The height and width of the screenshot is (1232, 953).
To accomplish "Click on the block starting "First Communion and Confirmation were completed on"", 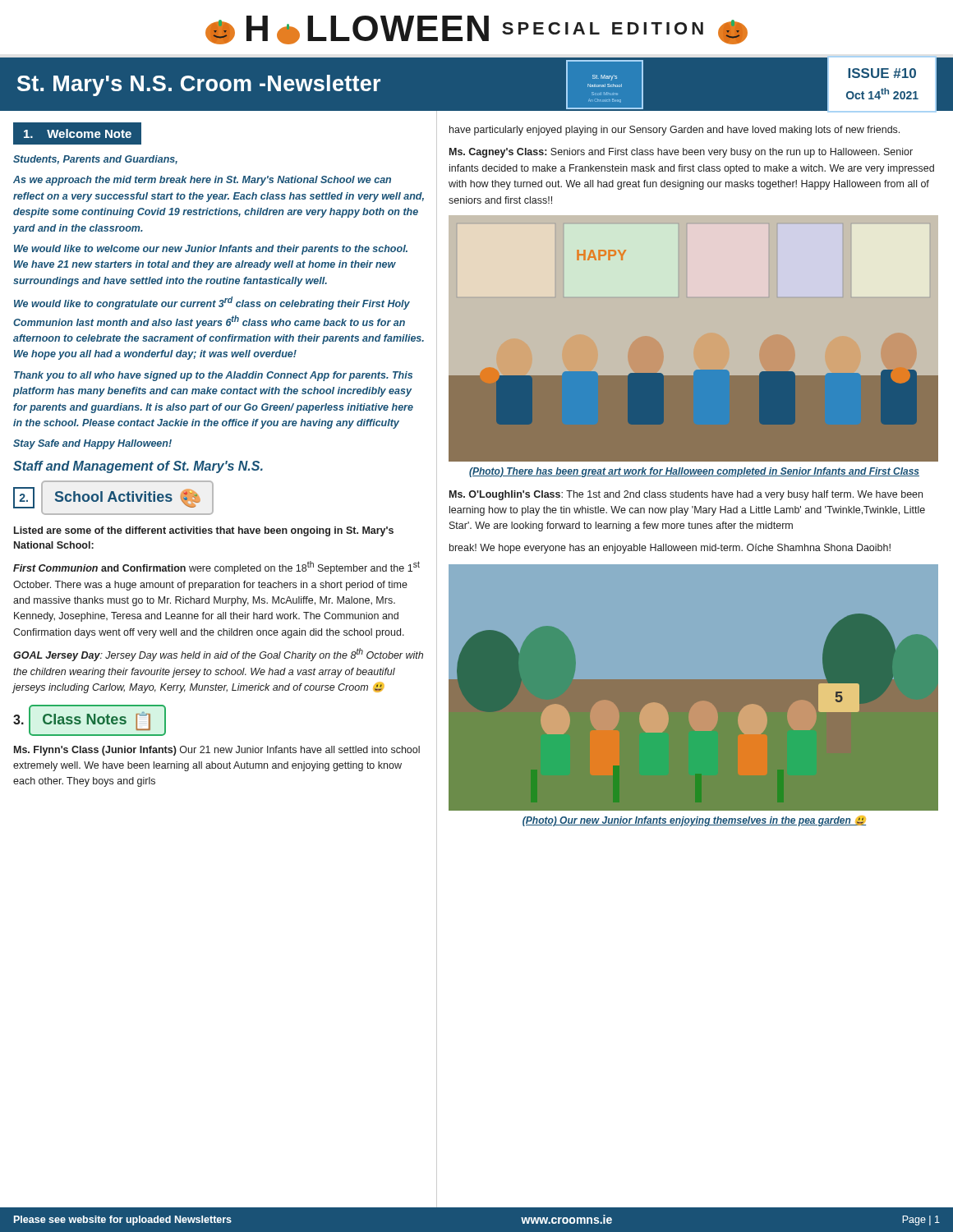I will [x=216, y=599].
